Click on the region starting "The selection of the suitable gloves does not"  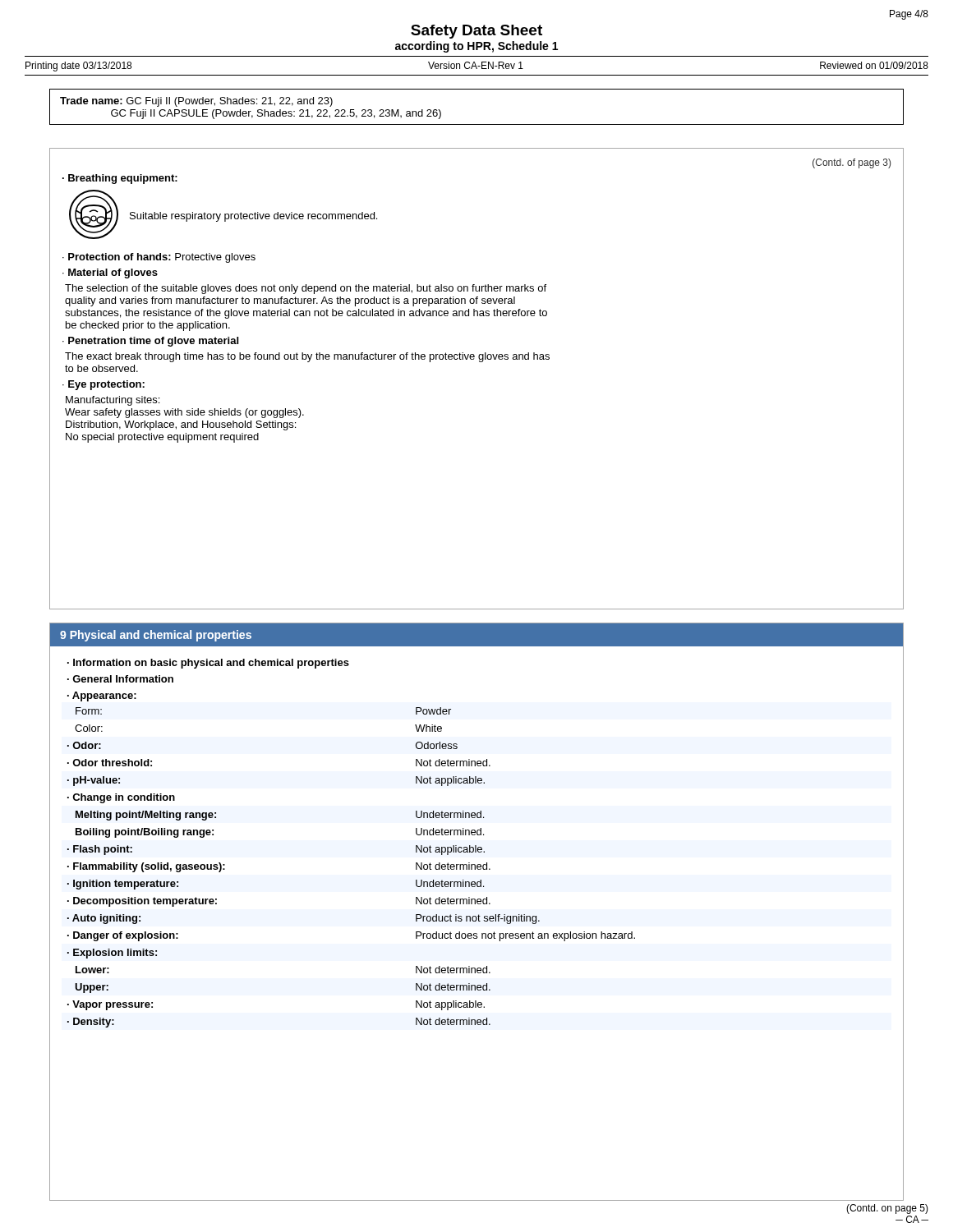point(306,306)
